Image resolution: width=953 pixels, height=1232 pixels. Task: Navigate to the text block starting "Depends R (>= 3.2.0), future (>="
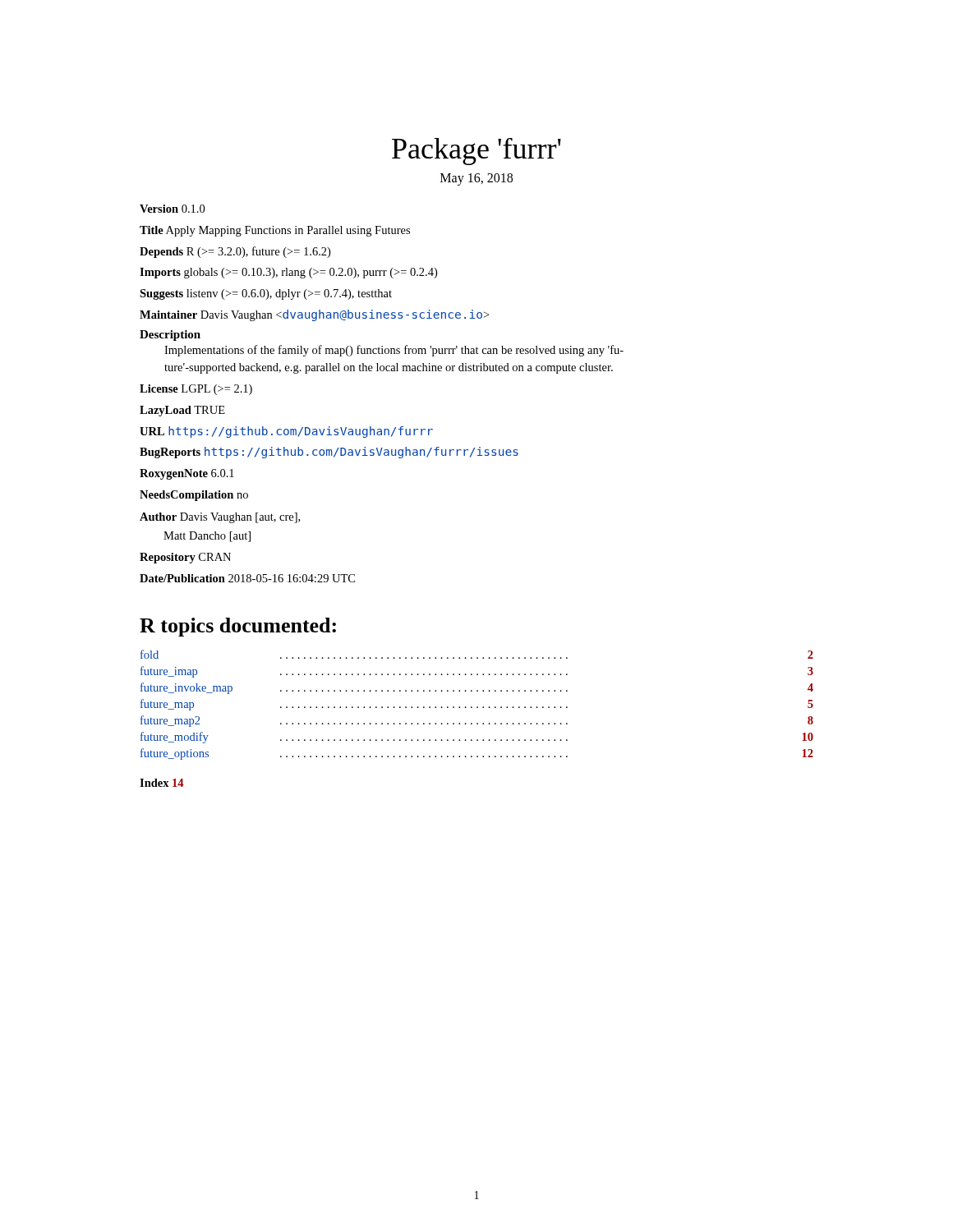click(x=235, y=251)
